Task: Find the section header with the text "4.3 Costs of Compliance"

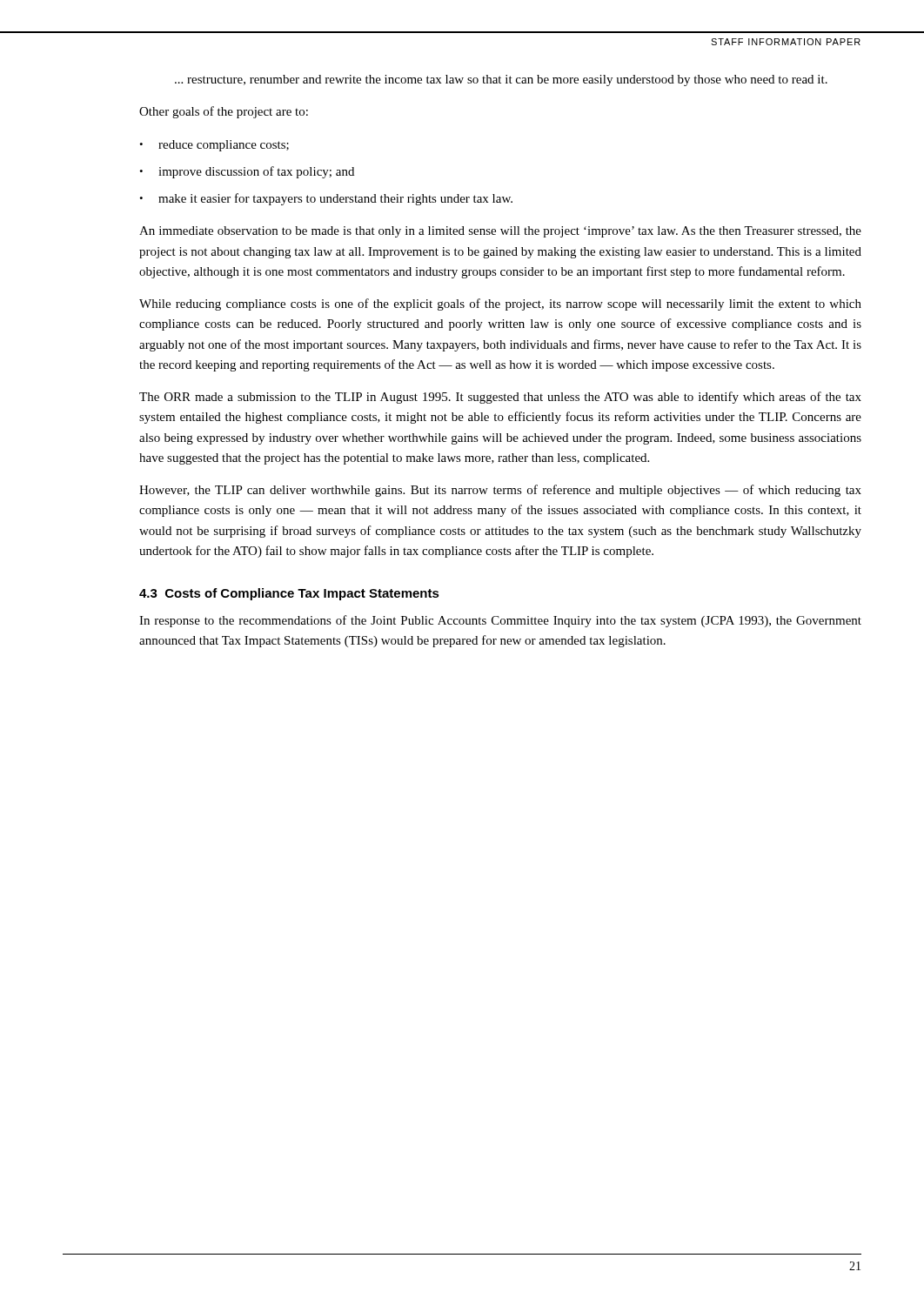Action: pyautogui.click(x=289, y=593)
